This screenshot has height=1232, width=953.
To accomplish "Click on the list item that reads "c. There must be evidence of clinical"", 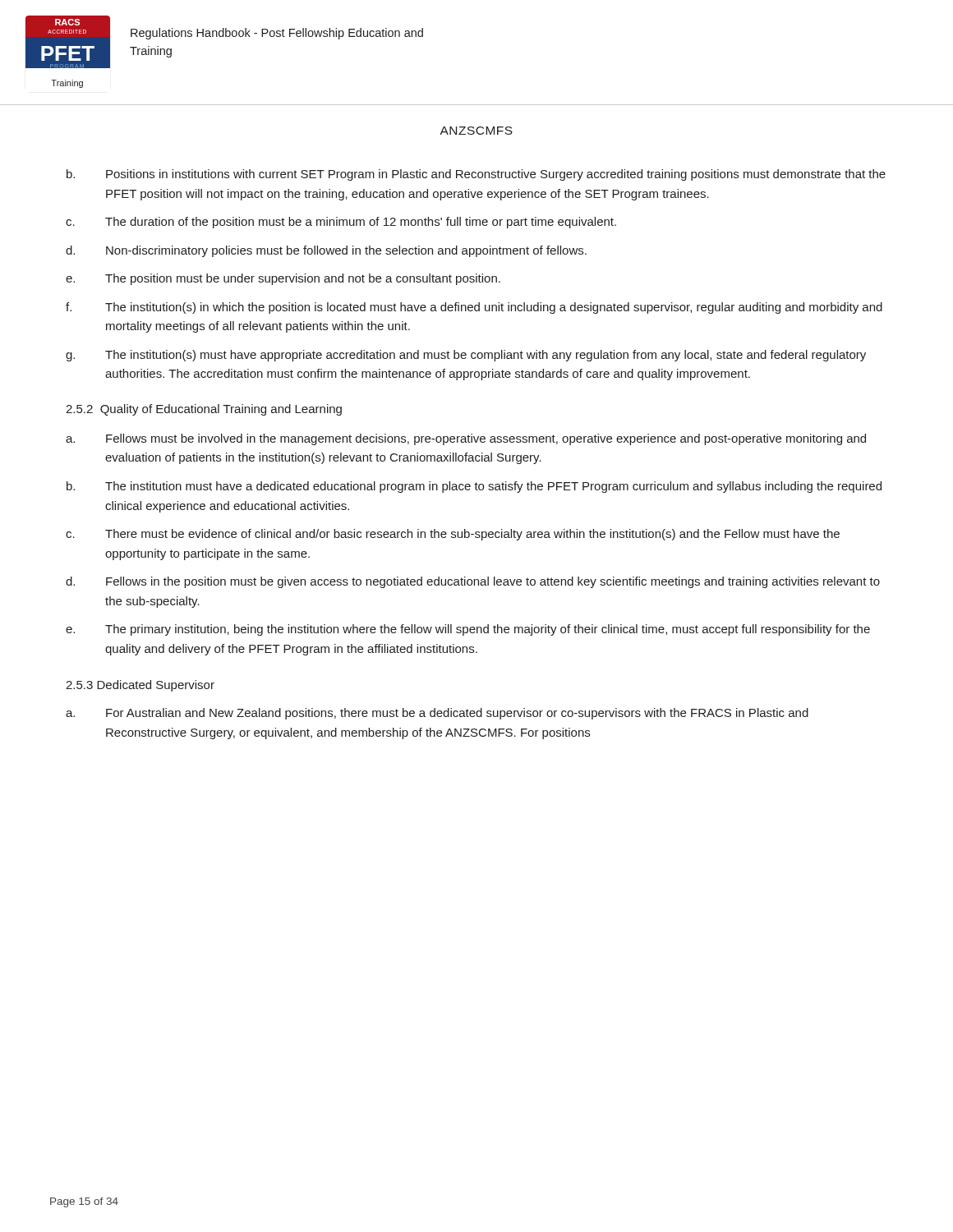I will pos(476,543).
